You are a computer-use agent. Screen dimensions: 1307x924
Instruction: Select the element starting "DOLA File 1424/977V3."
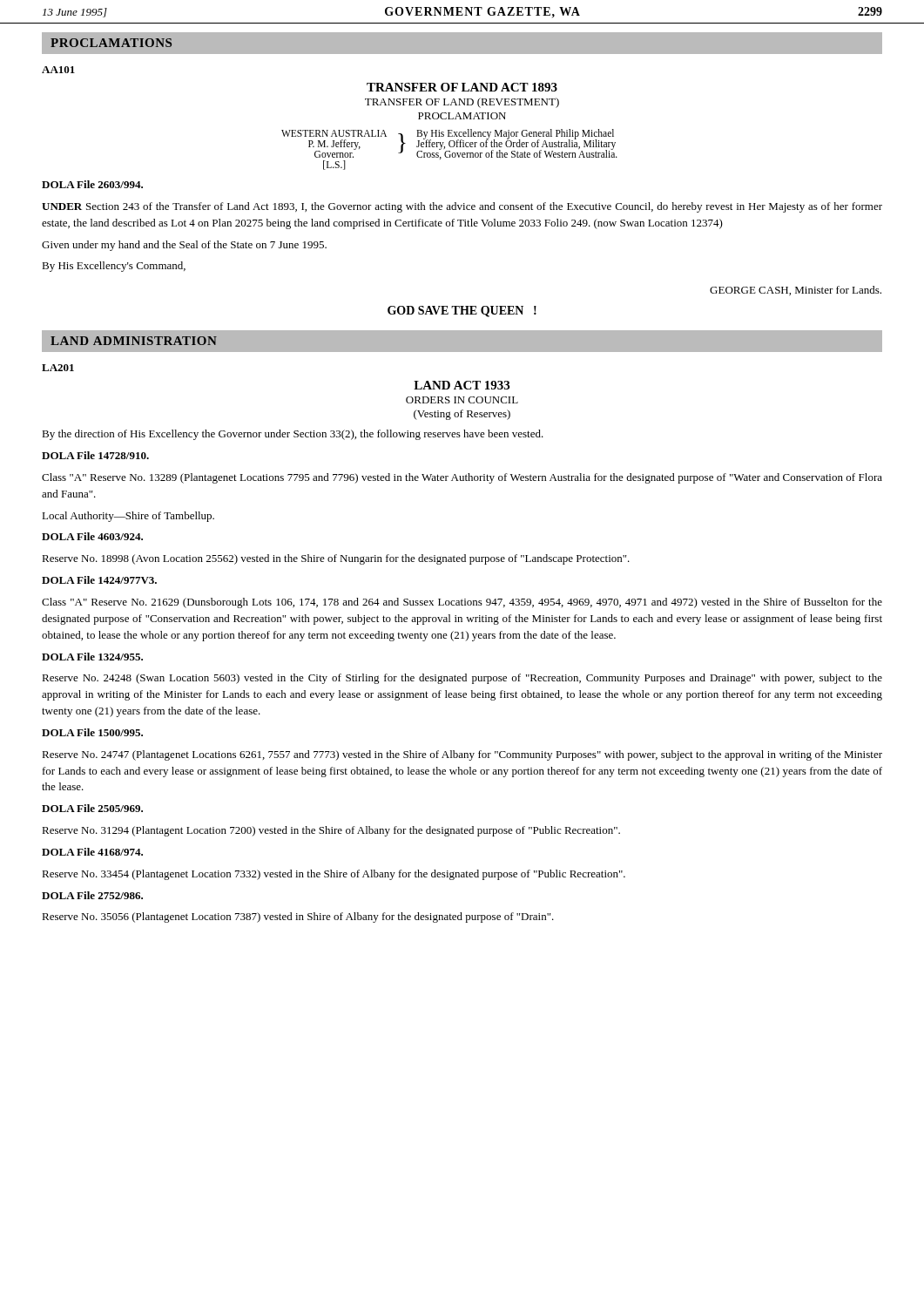pyautogui.click(x=100, y=580)
